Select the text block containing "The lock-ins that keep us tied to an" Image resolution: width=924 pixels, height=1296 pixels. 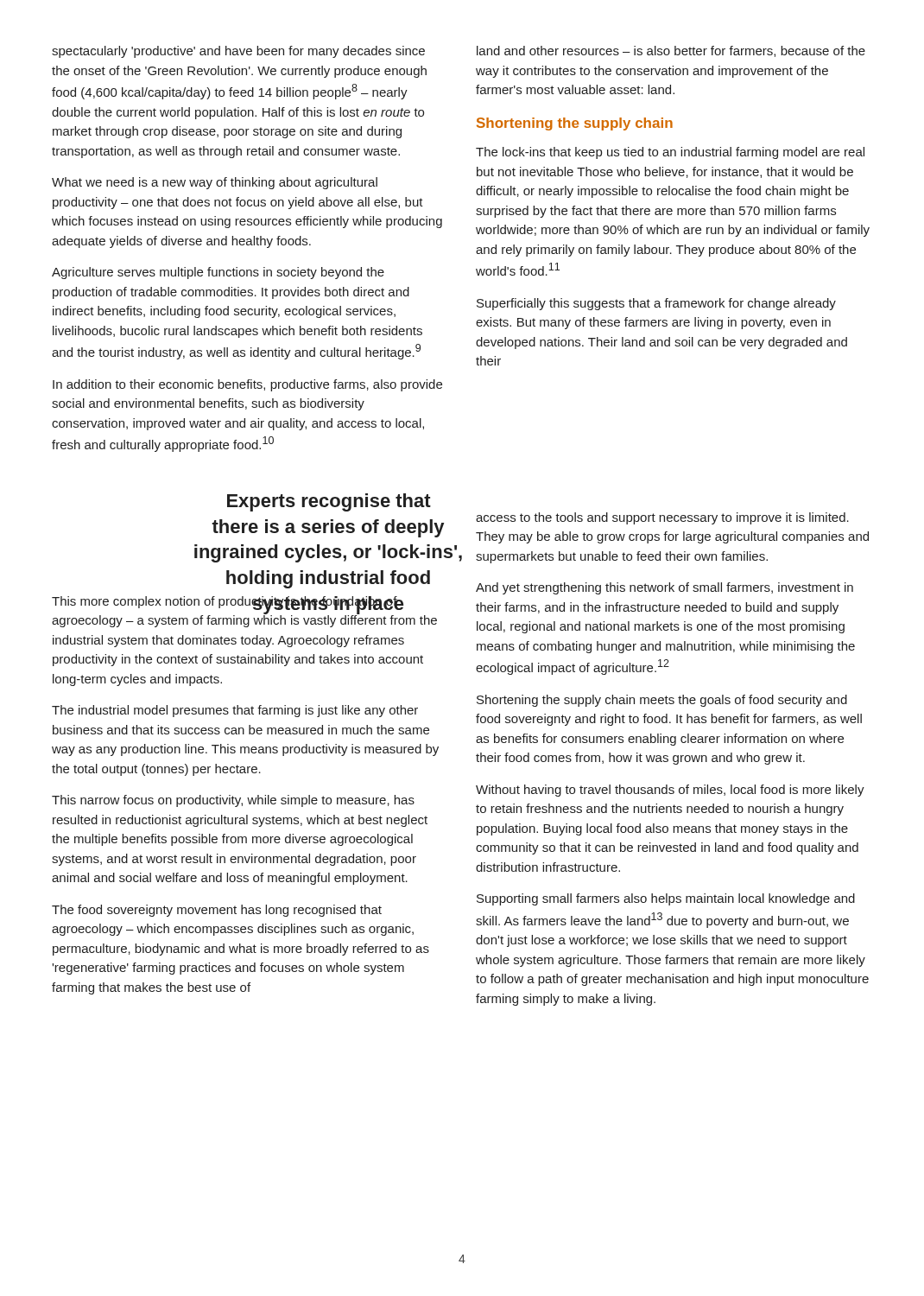(674, 212)
